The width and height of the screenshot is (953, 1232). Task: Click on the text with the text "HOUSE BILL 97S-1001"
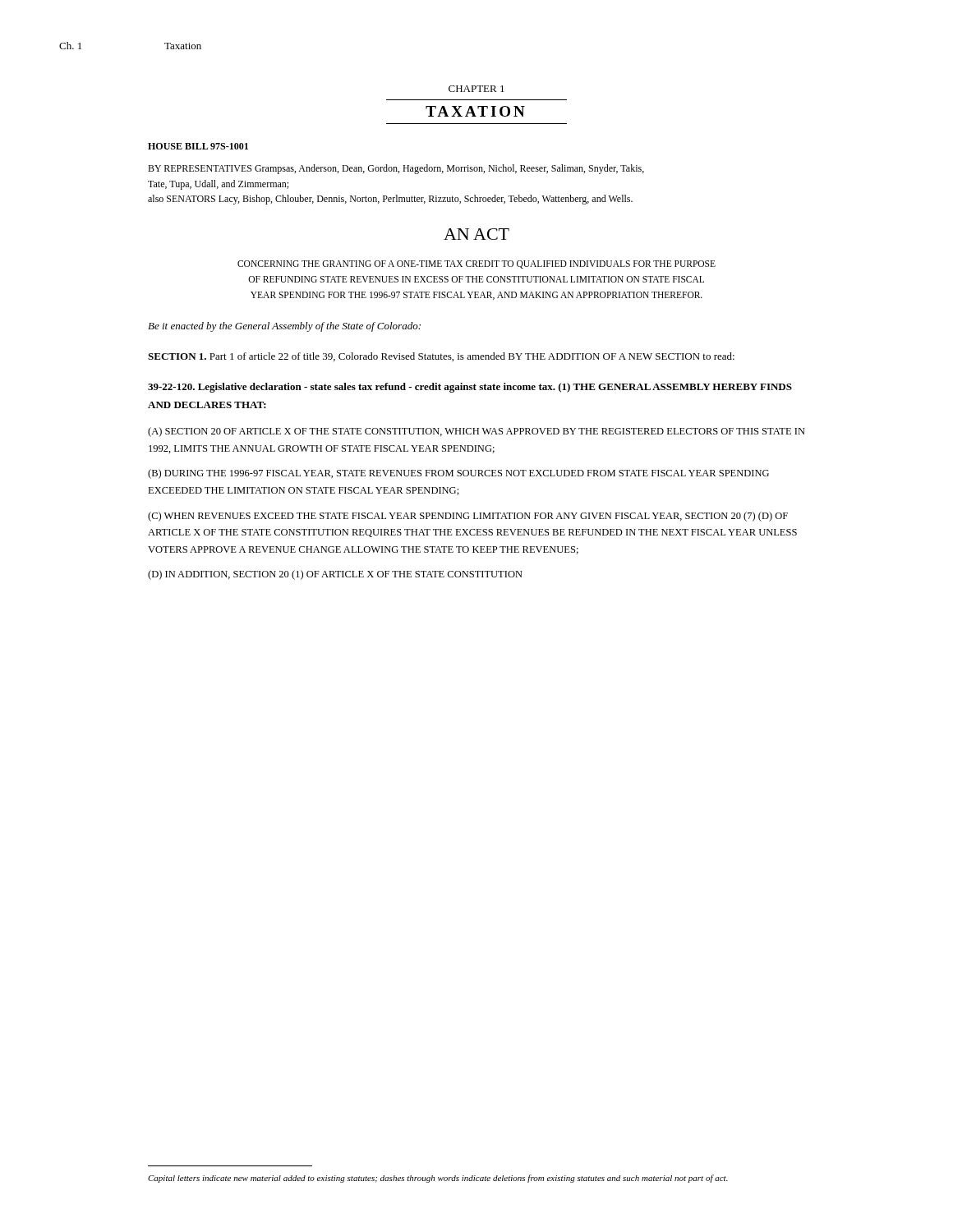[198, 146]
